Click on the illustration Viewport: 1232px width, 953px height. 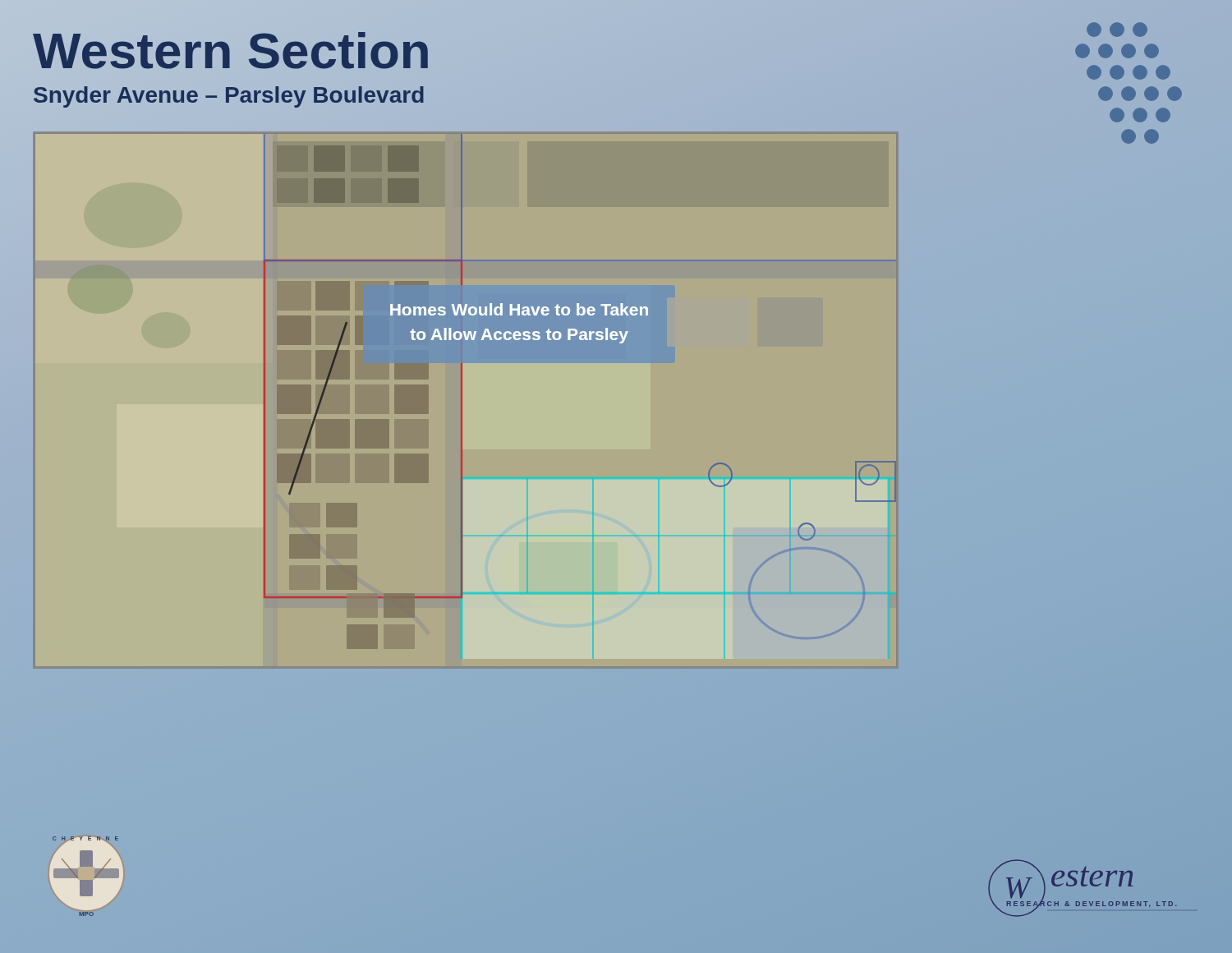(x=1135, y=86)
